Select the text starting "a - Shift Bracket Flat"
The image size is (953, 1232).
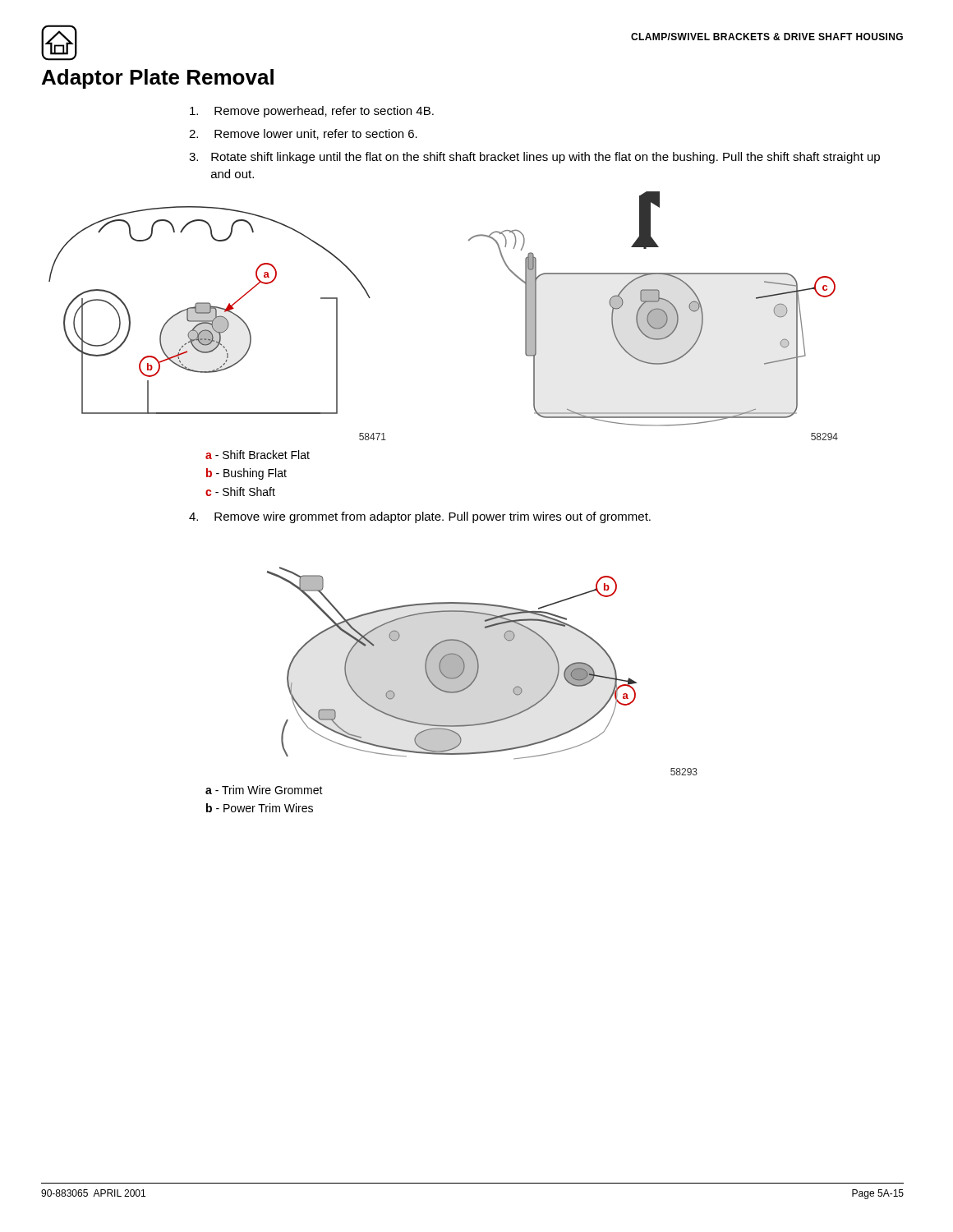pos(258,455)
